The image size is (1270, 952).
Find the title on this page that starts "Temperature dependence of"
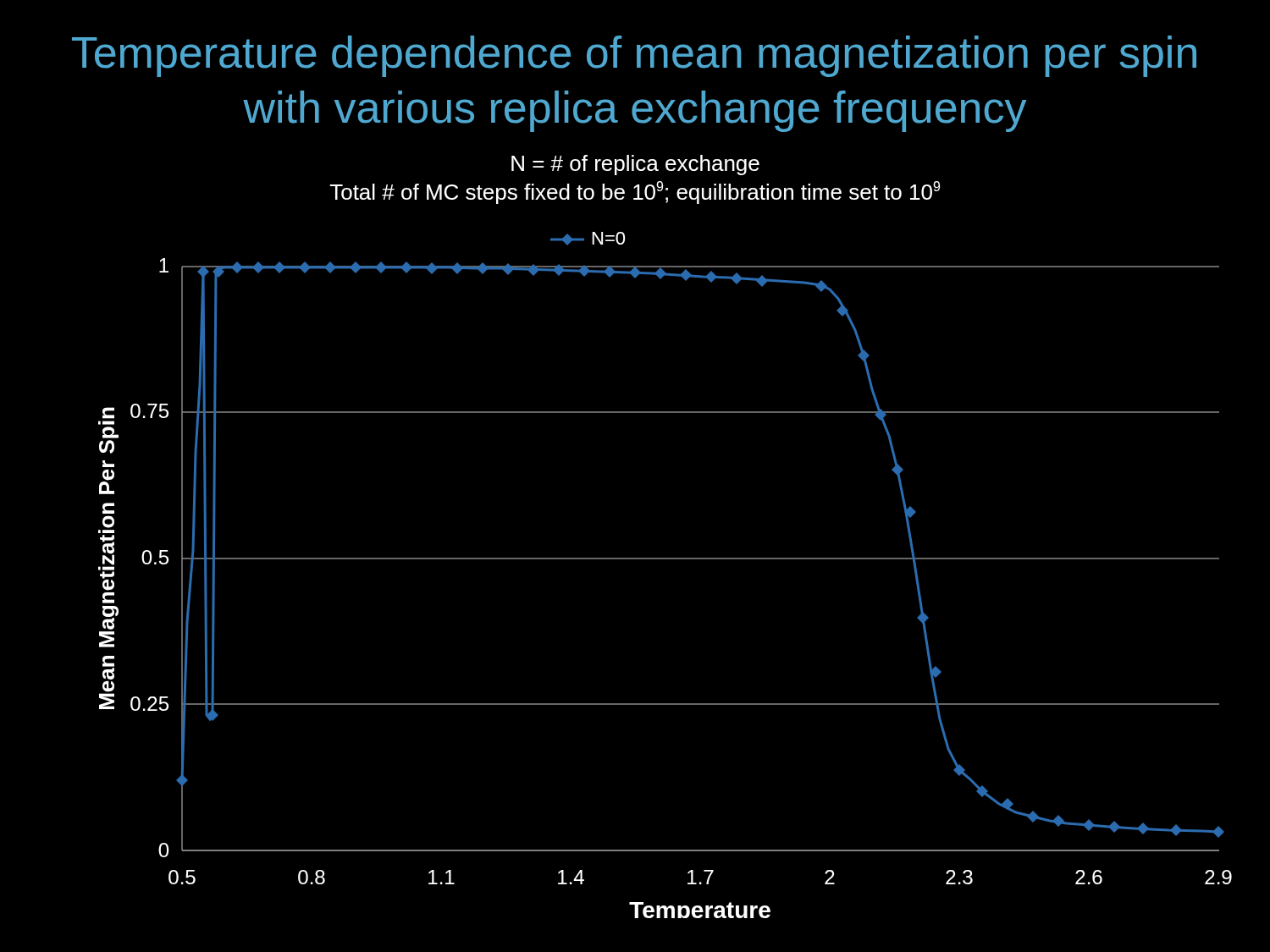tap(635, 80)
